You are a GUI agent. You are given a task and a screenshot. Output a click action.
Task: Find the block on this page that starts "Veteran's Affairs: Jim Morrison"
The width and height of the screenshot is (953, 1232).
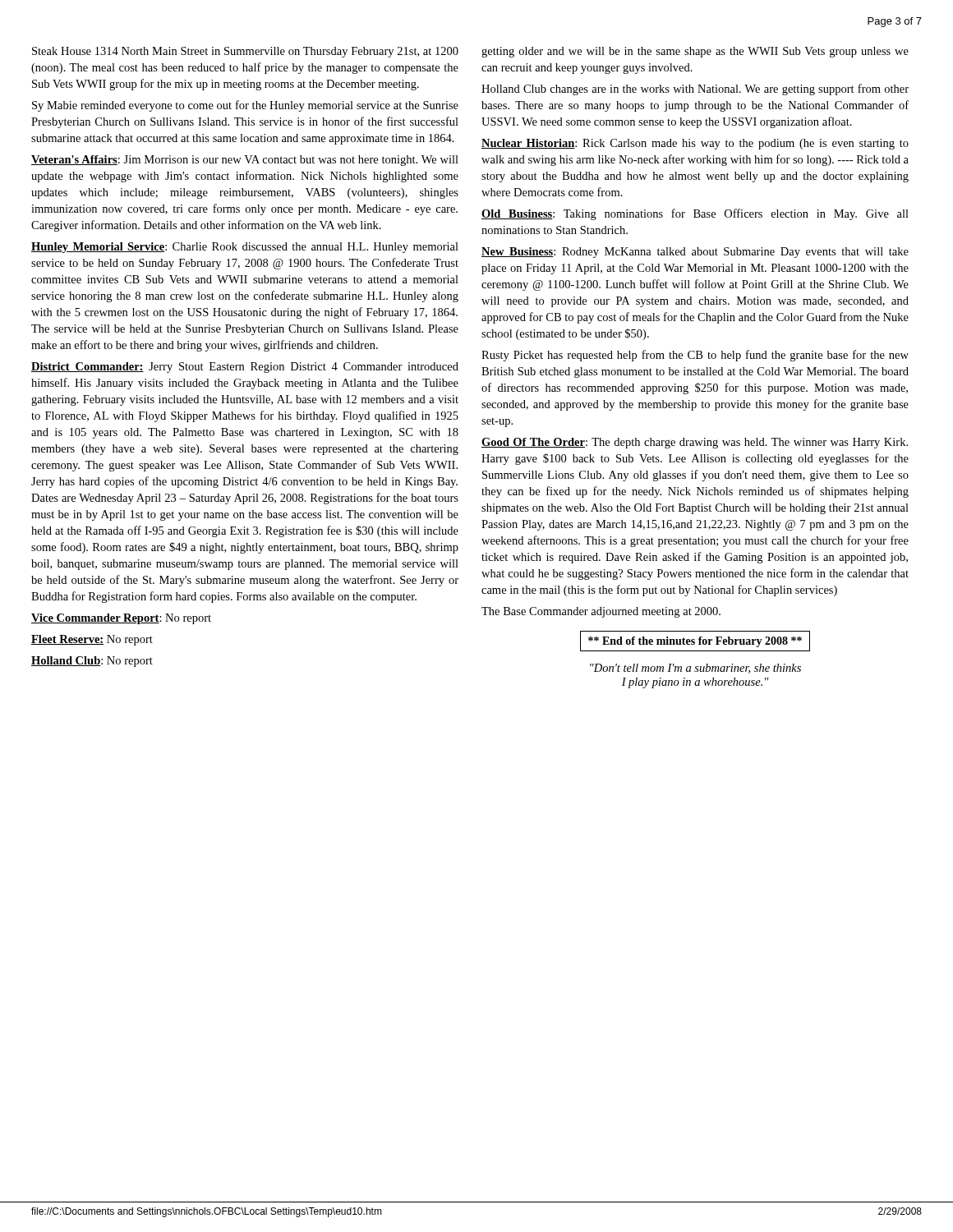245,192
